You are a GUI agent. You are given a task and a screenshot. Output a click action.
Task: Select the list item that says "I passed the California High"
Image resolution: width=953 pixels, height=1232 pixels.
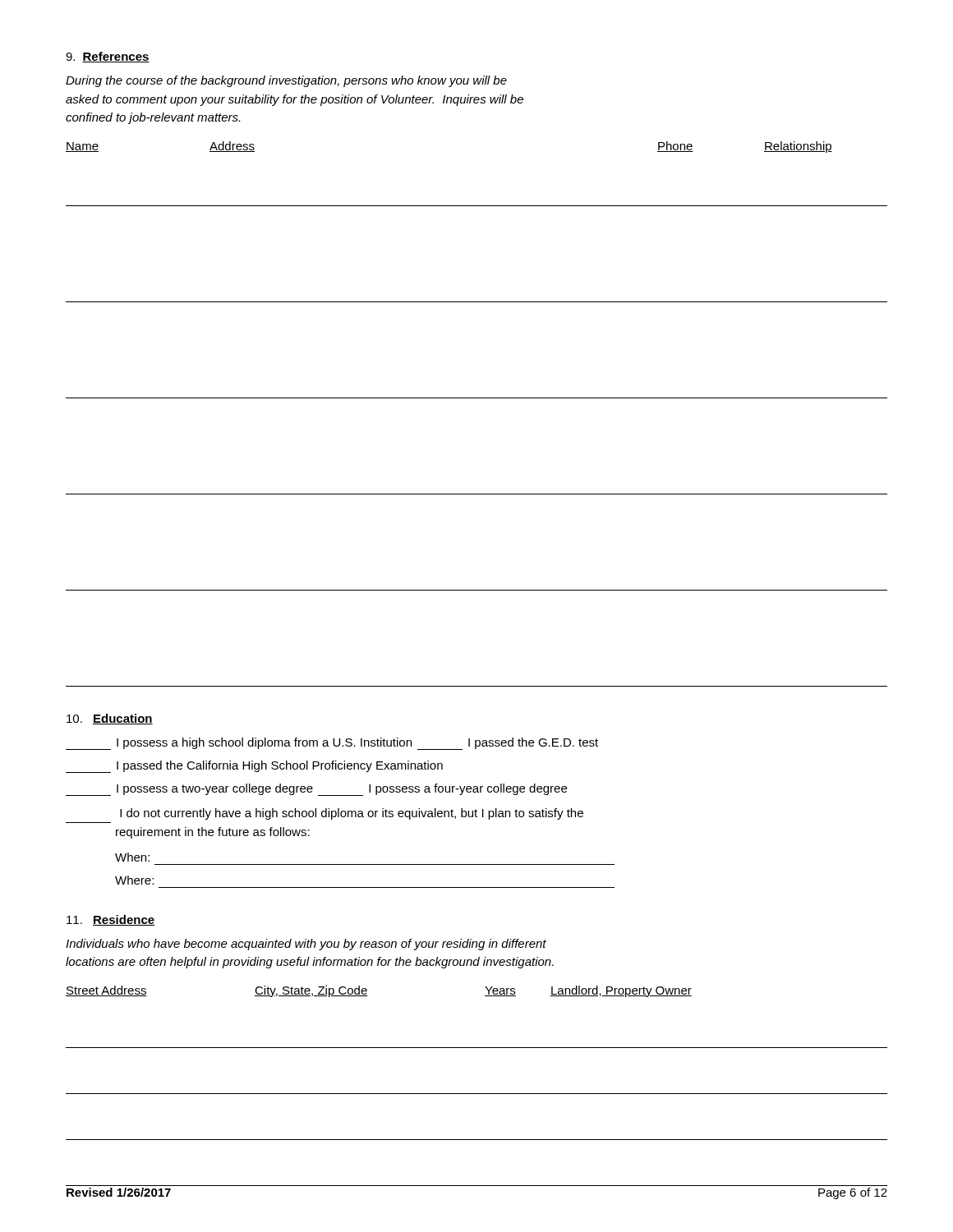(x=254, y=765)
